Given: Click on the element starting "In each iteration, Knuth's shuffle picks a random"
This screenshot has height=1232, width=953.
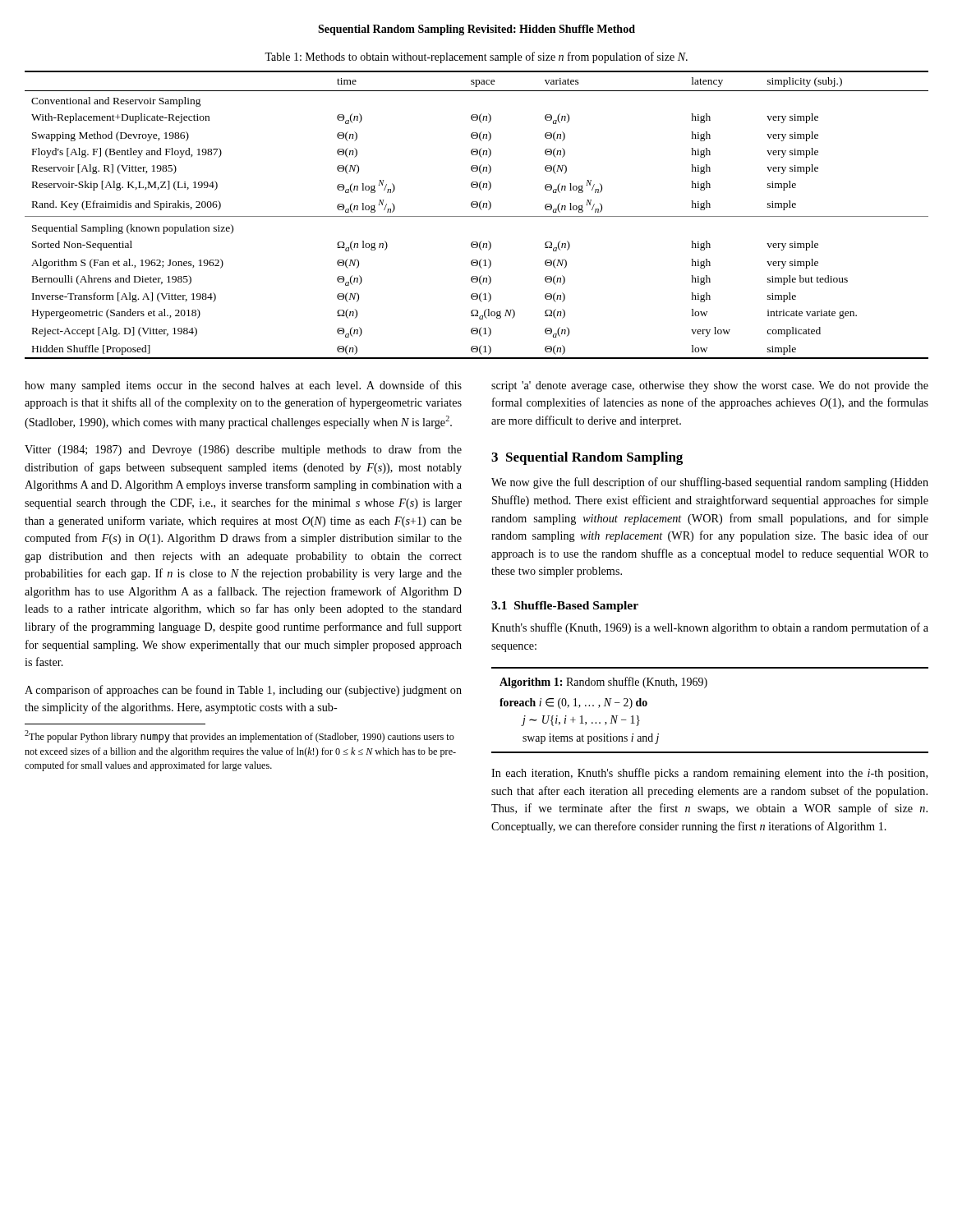Looking at the screenshot, I should 710,799.
